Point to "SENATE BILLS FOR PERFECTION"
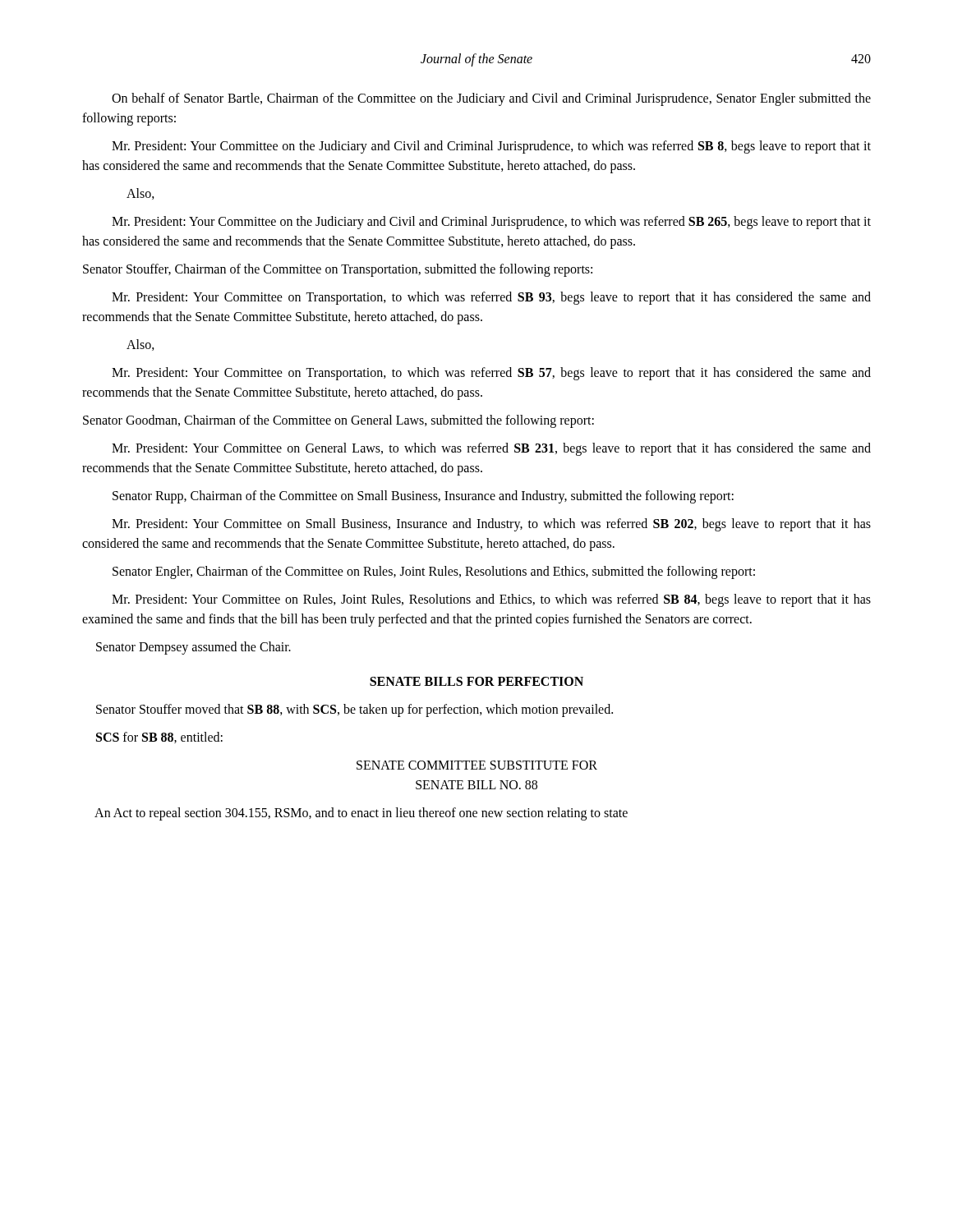Image resolution: width=953 pixels, height=1232 pixels. pos(476,681)
